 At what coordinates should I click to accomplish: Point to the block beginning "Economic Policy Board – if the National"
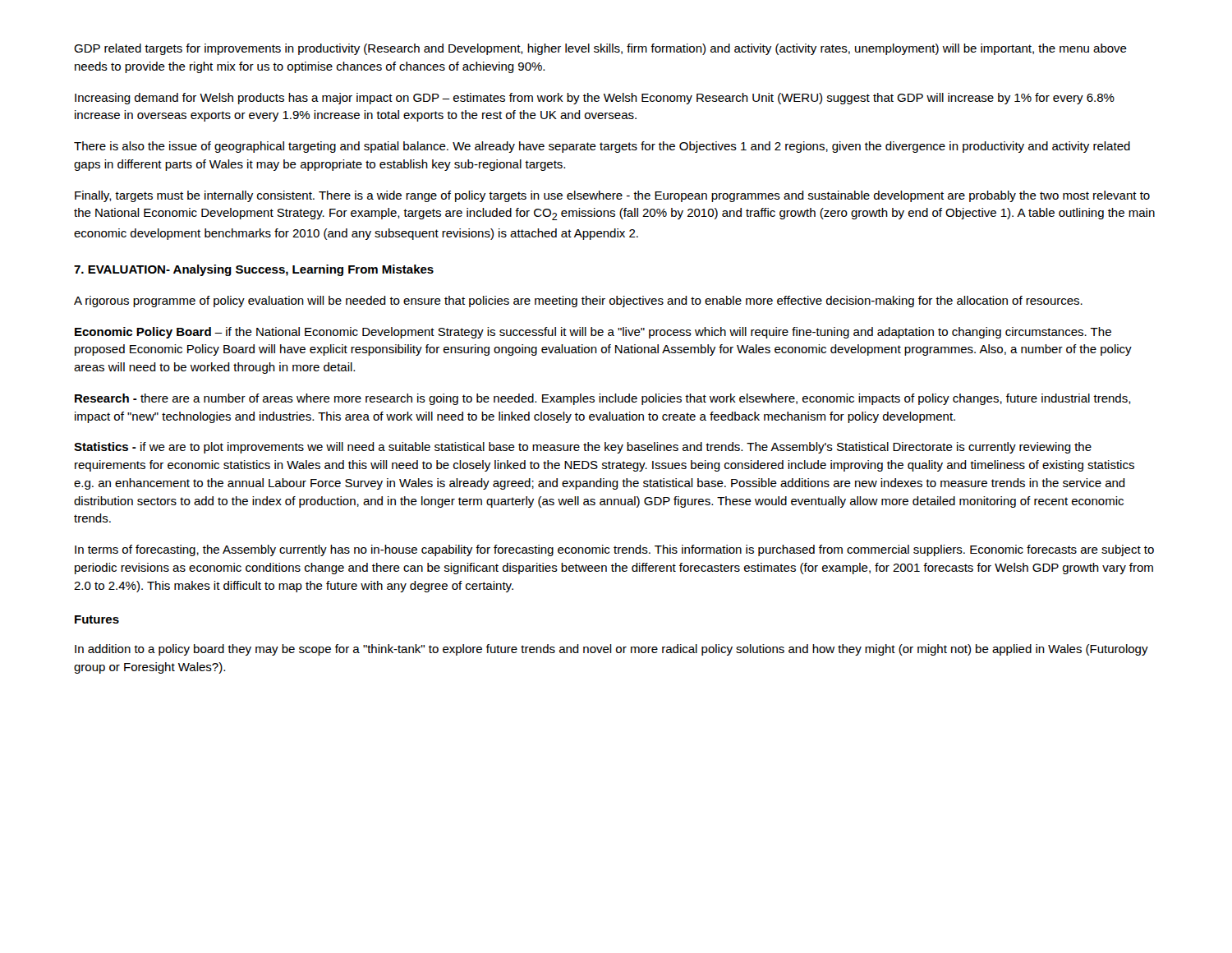pos(603,349)
